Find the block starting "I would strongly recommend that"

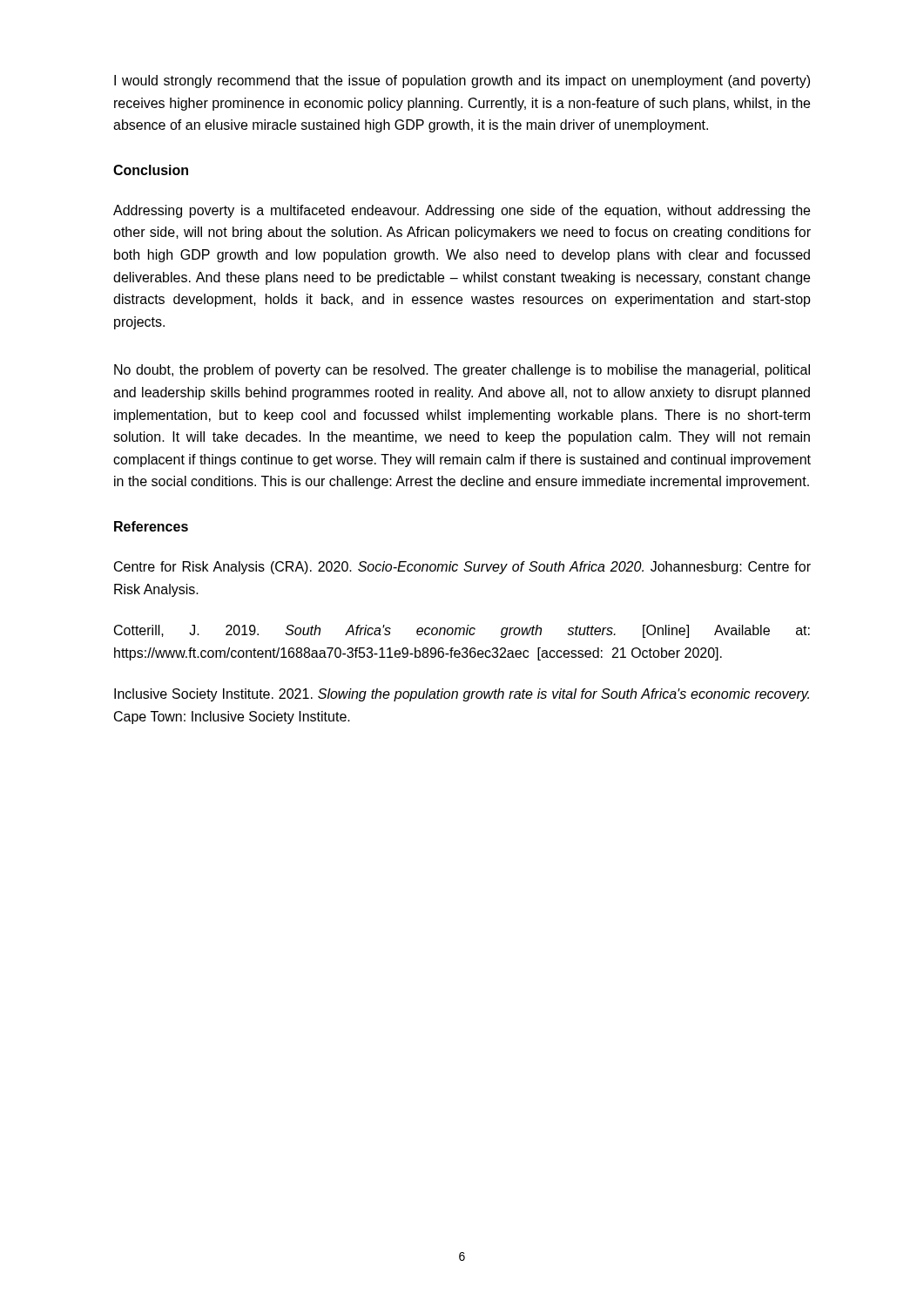pos(462,103)
